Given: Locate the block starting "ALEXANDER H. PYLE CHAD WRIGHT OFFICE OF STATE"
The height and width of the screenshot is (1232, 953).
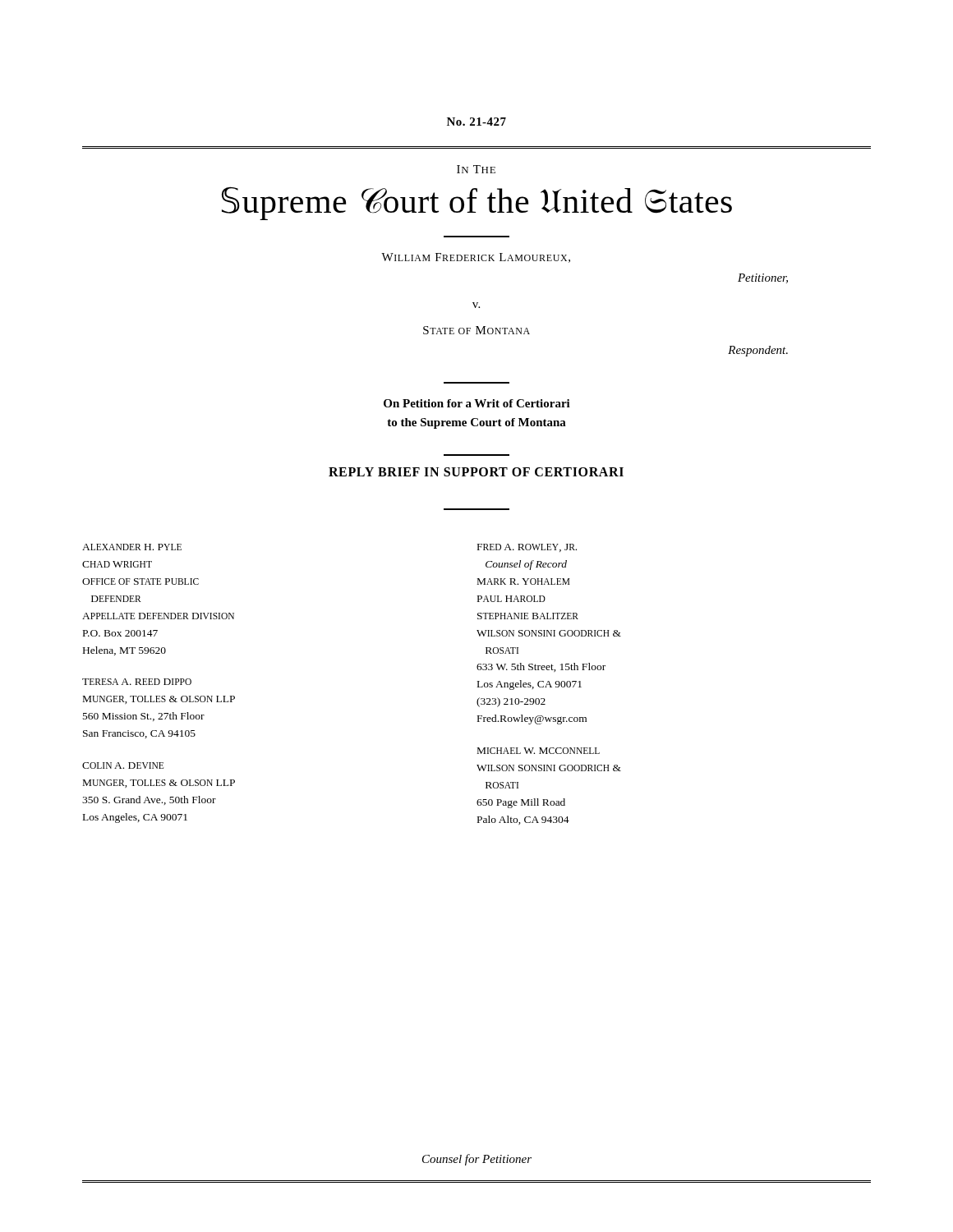Looking at the screenshot, I should [132, 547].
